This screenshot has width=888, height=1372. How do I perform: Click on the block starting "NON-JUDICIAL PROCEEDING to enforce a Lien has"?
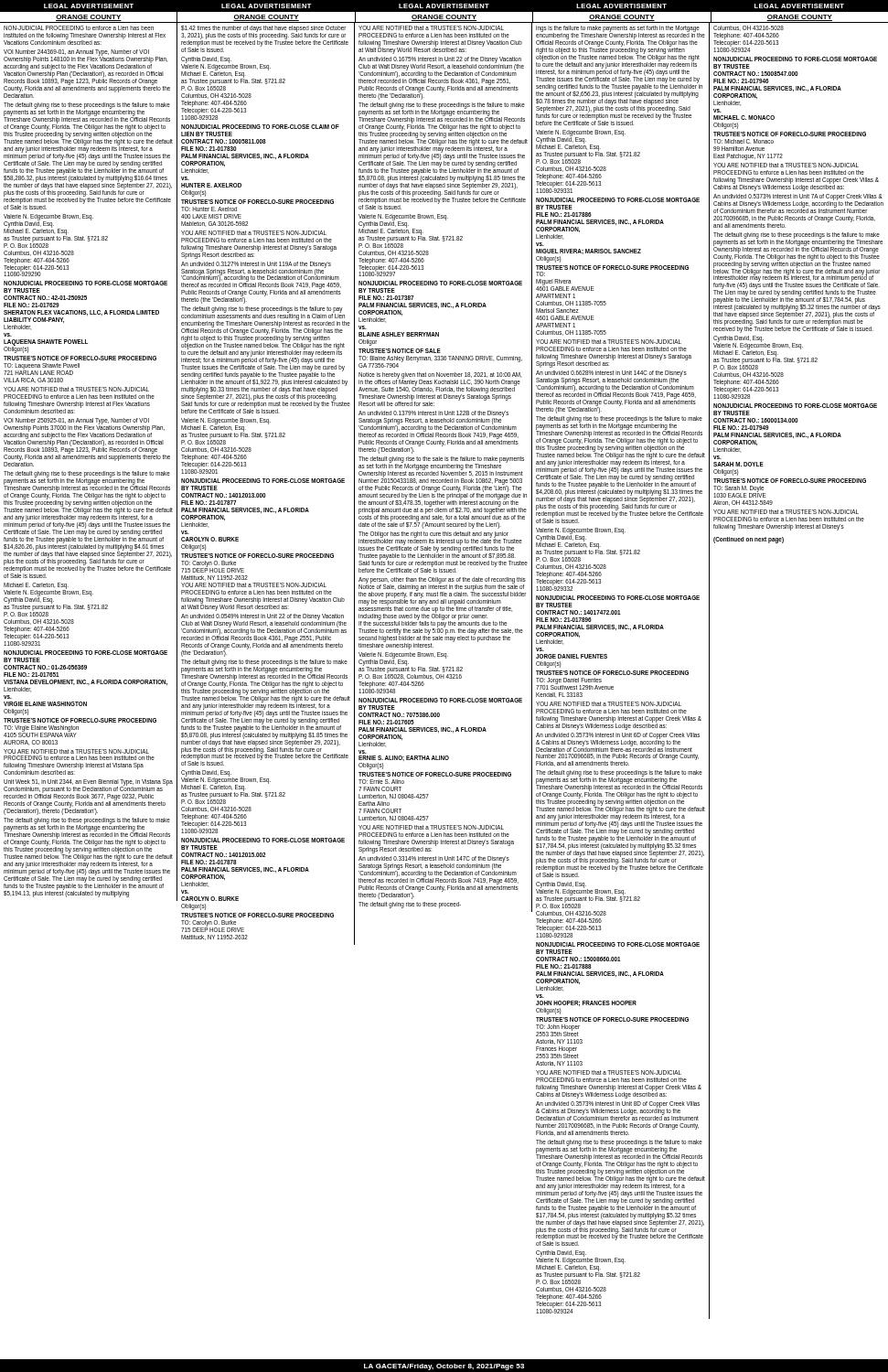(x=88, y=461)
